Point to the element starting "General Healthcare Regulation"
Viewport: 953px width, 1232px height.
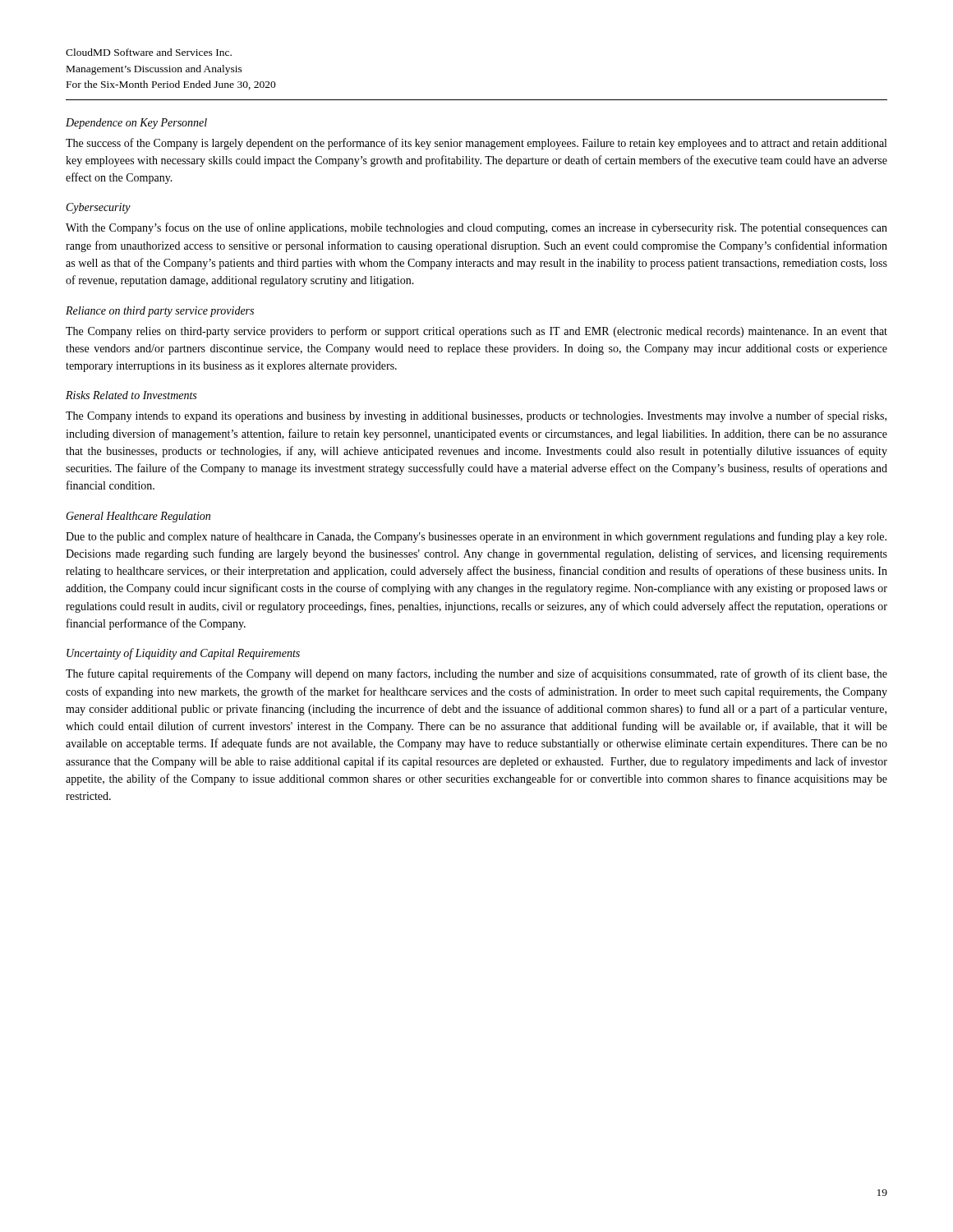pyautogui.click(x=138, y=516)
